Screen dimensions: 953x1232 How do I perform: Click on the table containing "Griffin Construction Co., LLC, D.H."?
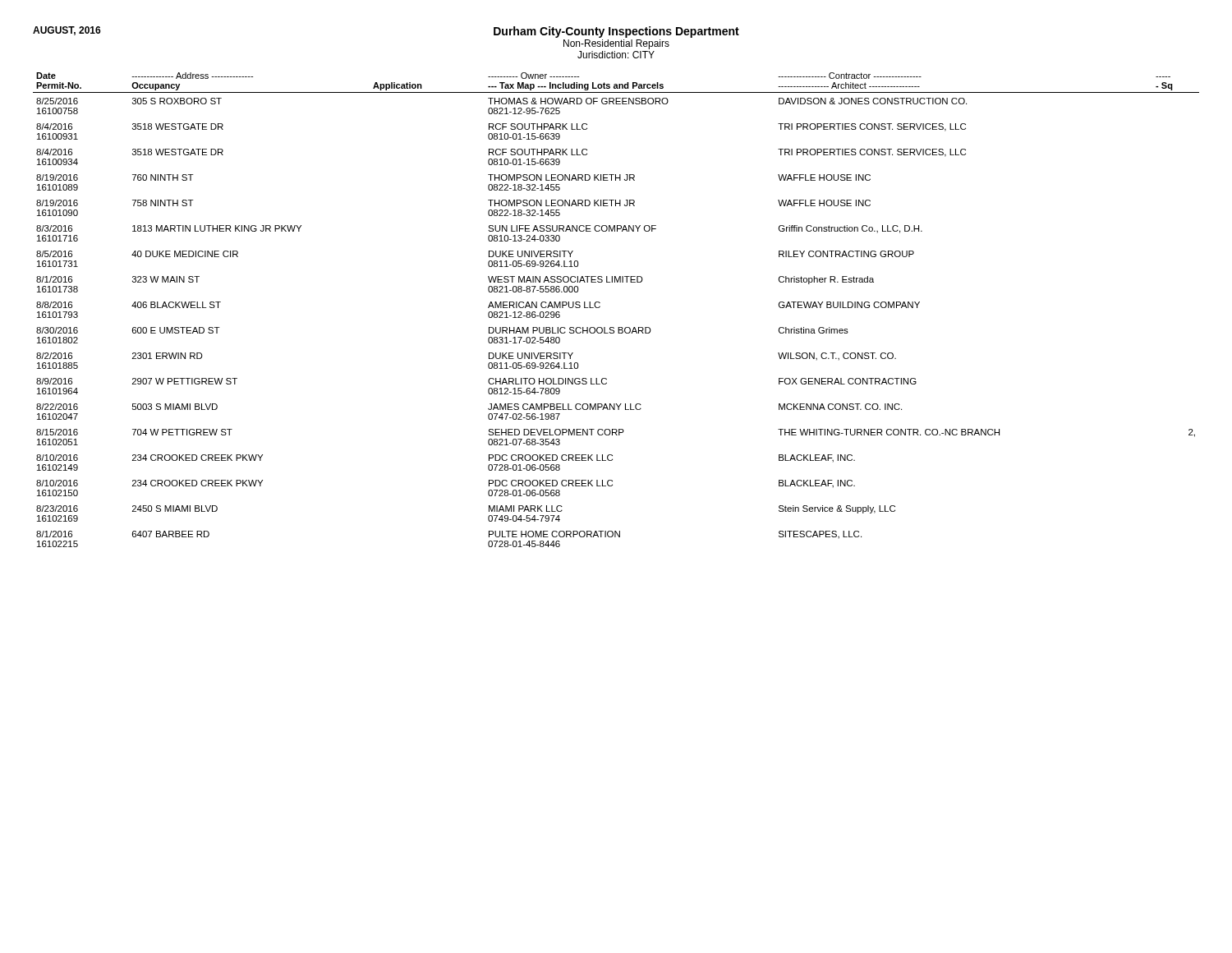pos(616,310)
